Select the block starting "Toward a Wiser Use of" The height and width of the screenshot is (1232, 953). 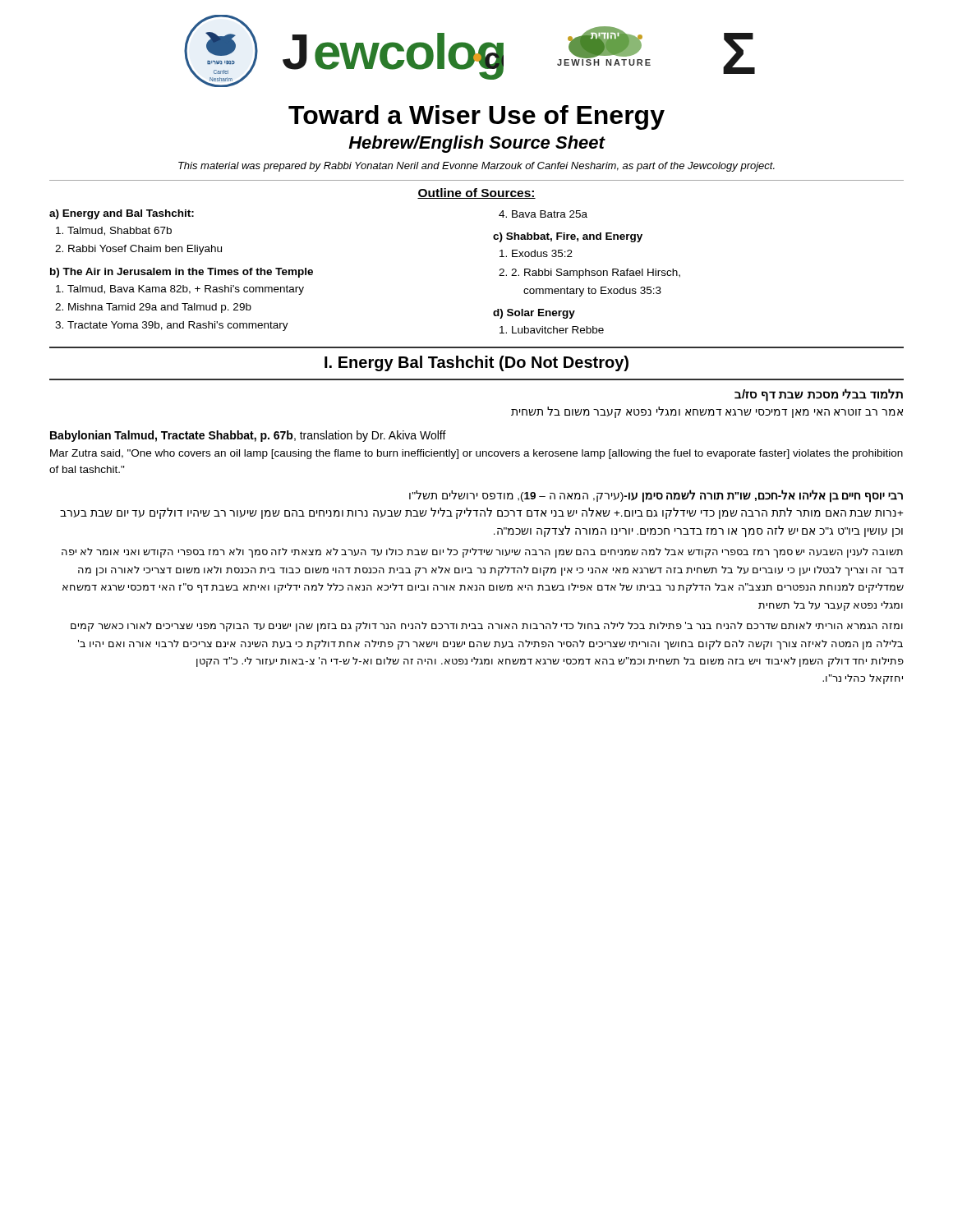click(x=476, y=115)
